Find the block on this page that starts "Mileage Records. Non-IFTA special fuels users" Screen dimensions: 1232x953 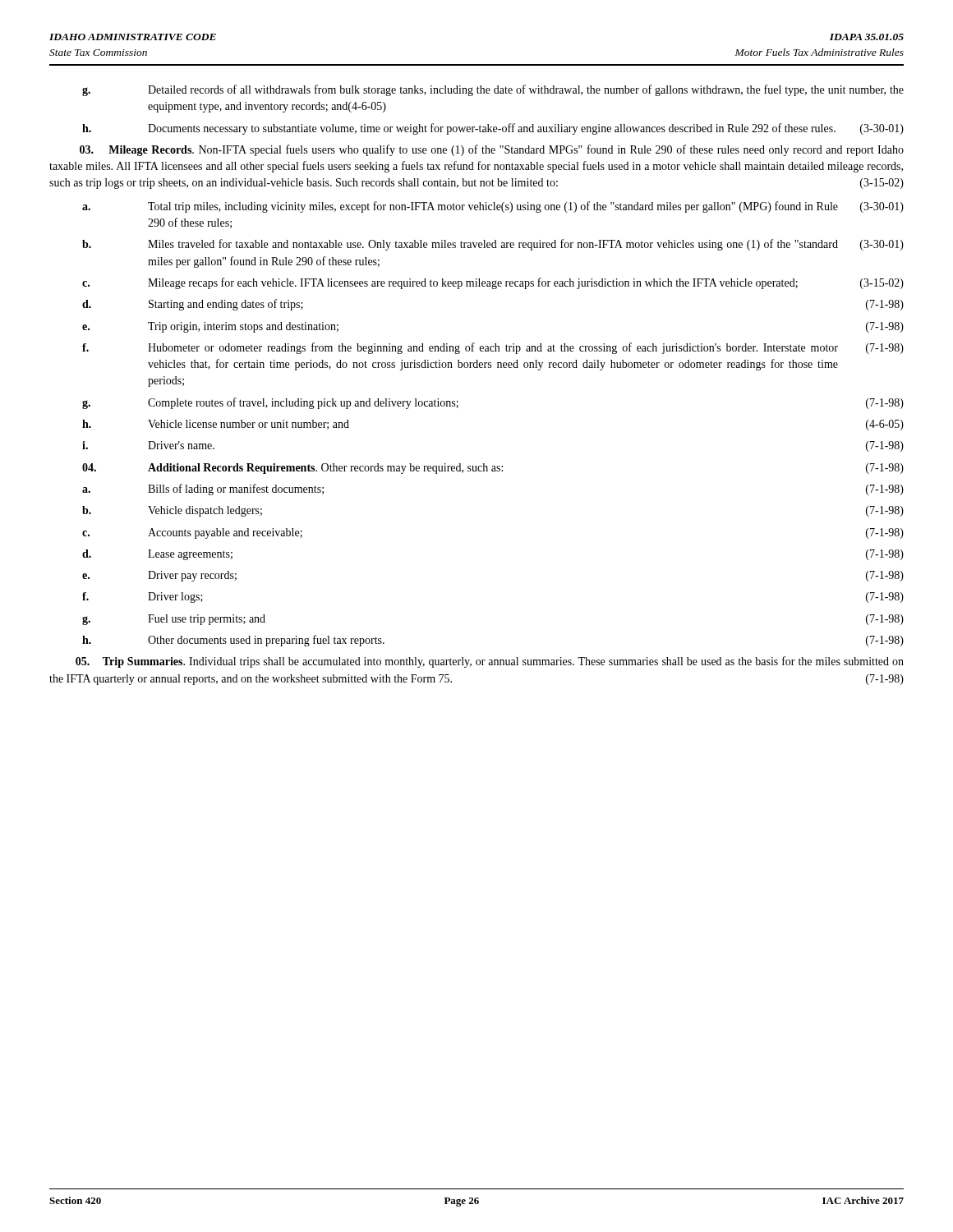(x=476, y=168)
